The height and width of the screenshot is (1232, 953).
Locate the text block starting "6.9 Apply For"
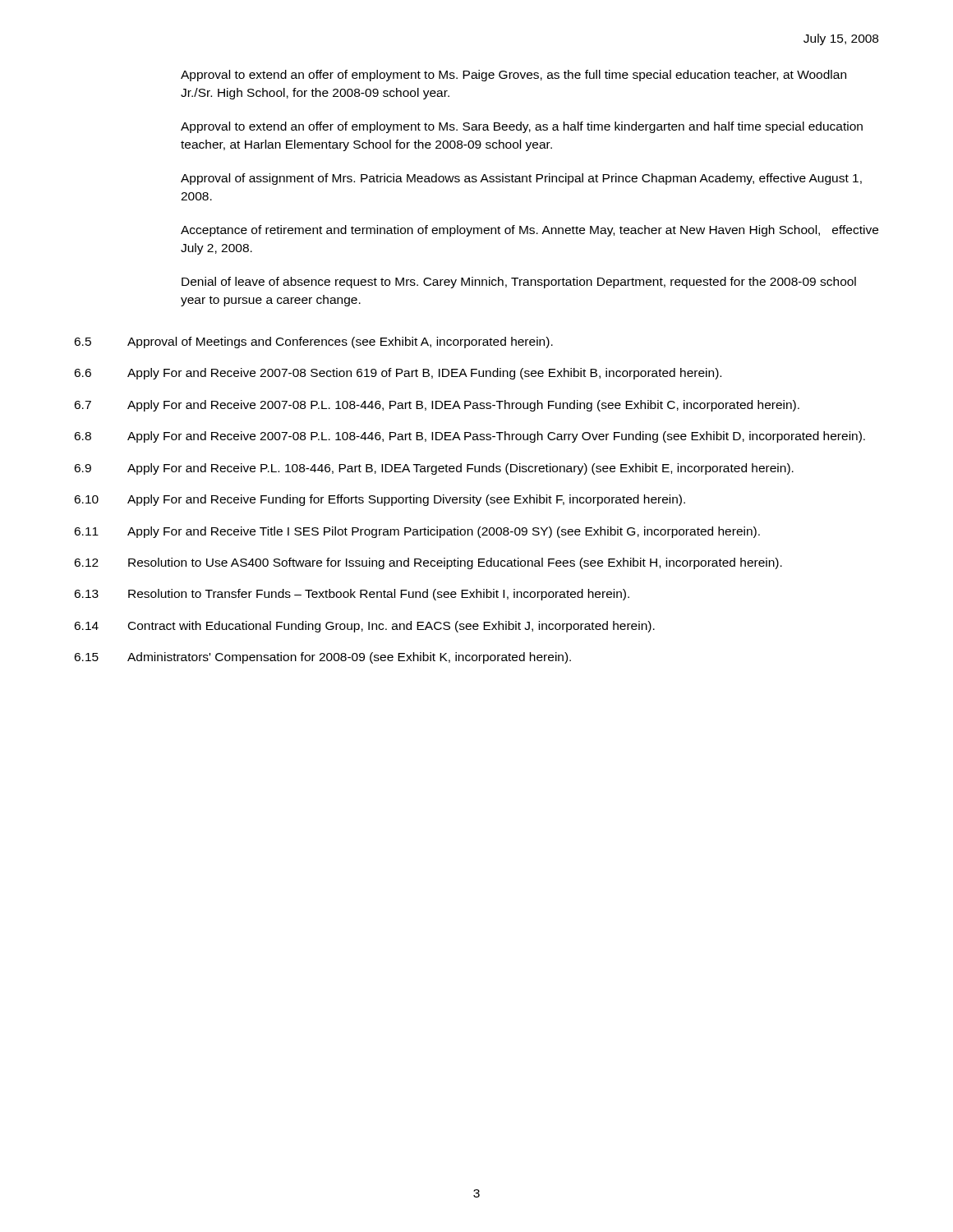tap(476, 468)
